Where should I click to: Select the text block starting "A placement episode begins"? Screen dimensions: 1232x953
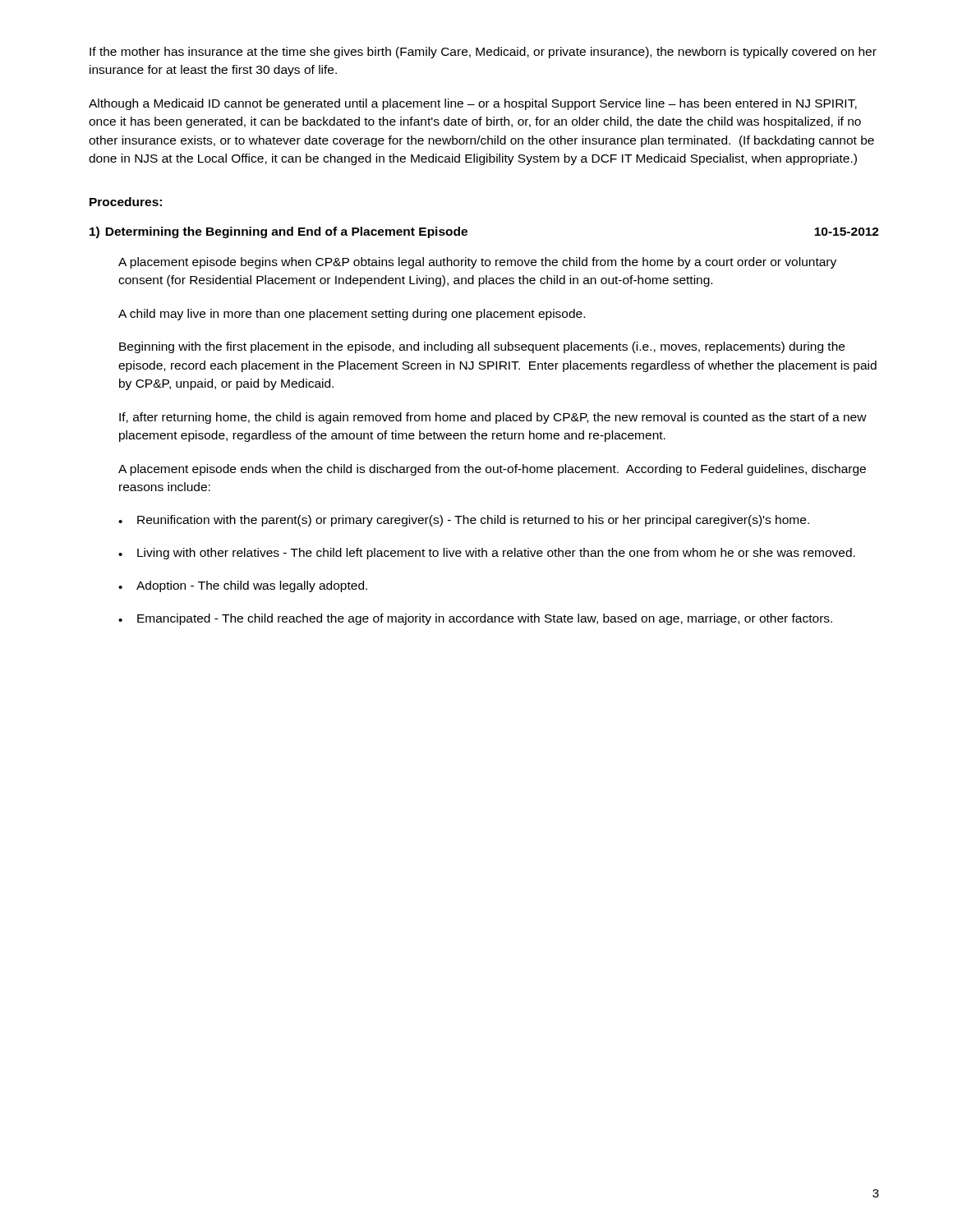coord(477,271)
